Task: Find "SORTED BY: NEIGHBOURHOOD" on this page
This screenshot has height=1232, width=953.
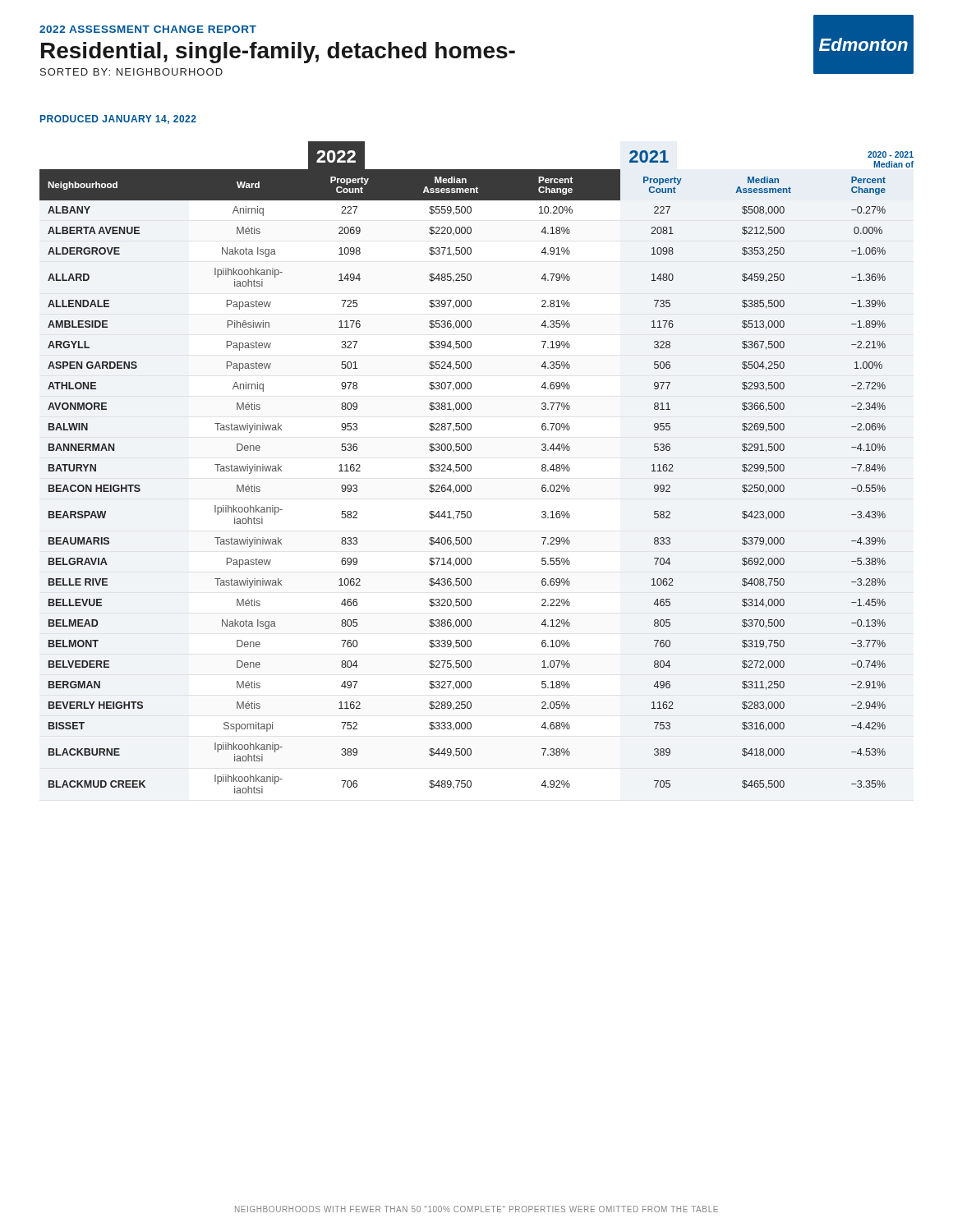Action: [132, 72]
